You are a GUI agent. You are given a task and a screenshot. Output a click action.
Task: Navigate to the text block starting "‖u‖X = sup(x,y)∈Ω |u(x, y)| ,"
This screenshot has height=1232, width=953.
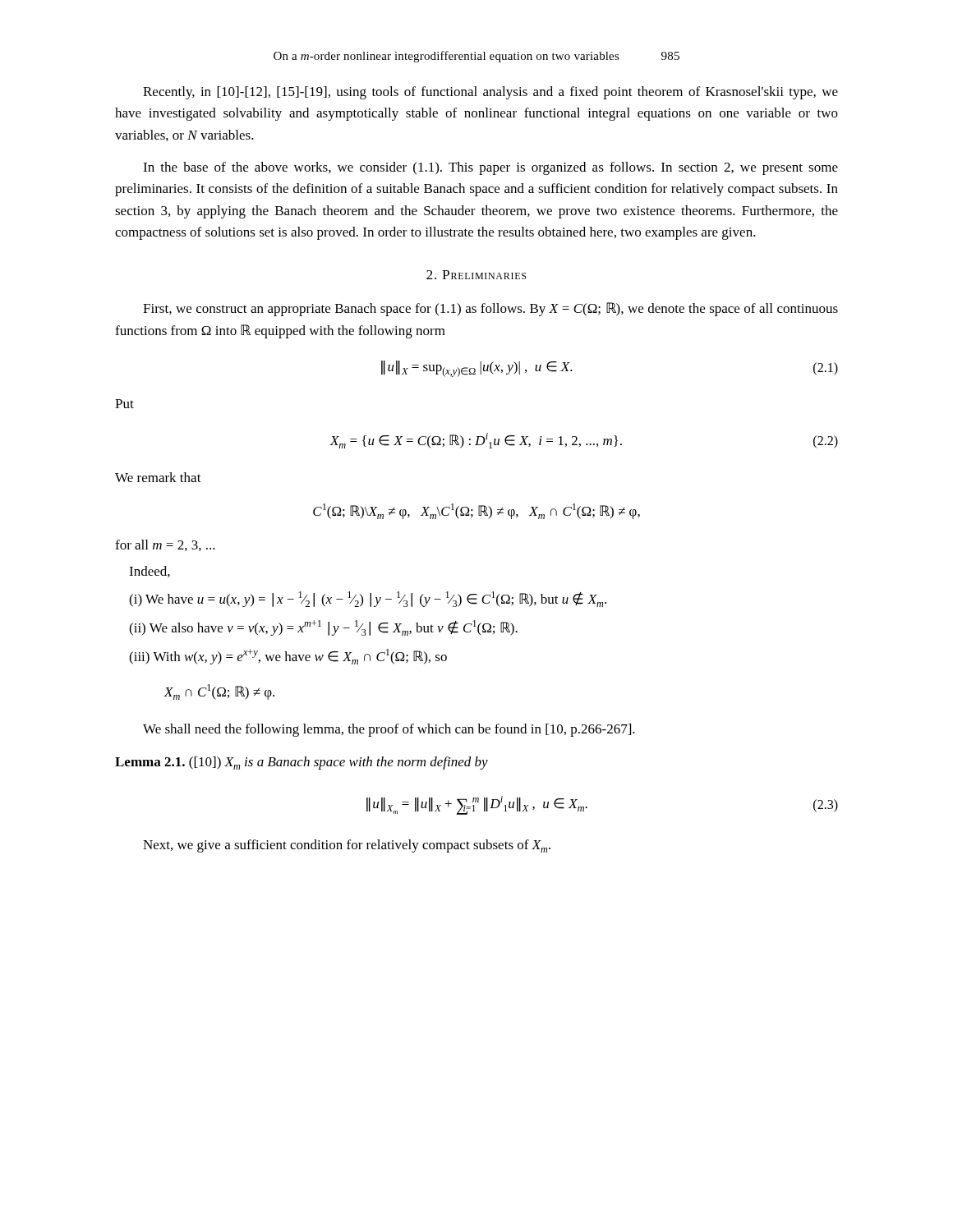[x=476, y=368]
